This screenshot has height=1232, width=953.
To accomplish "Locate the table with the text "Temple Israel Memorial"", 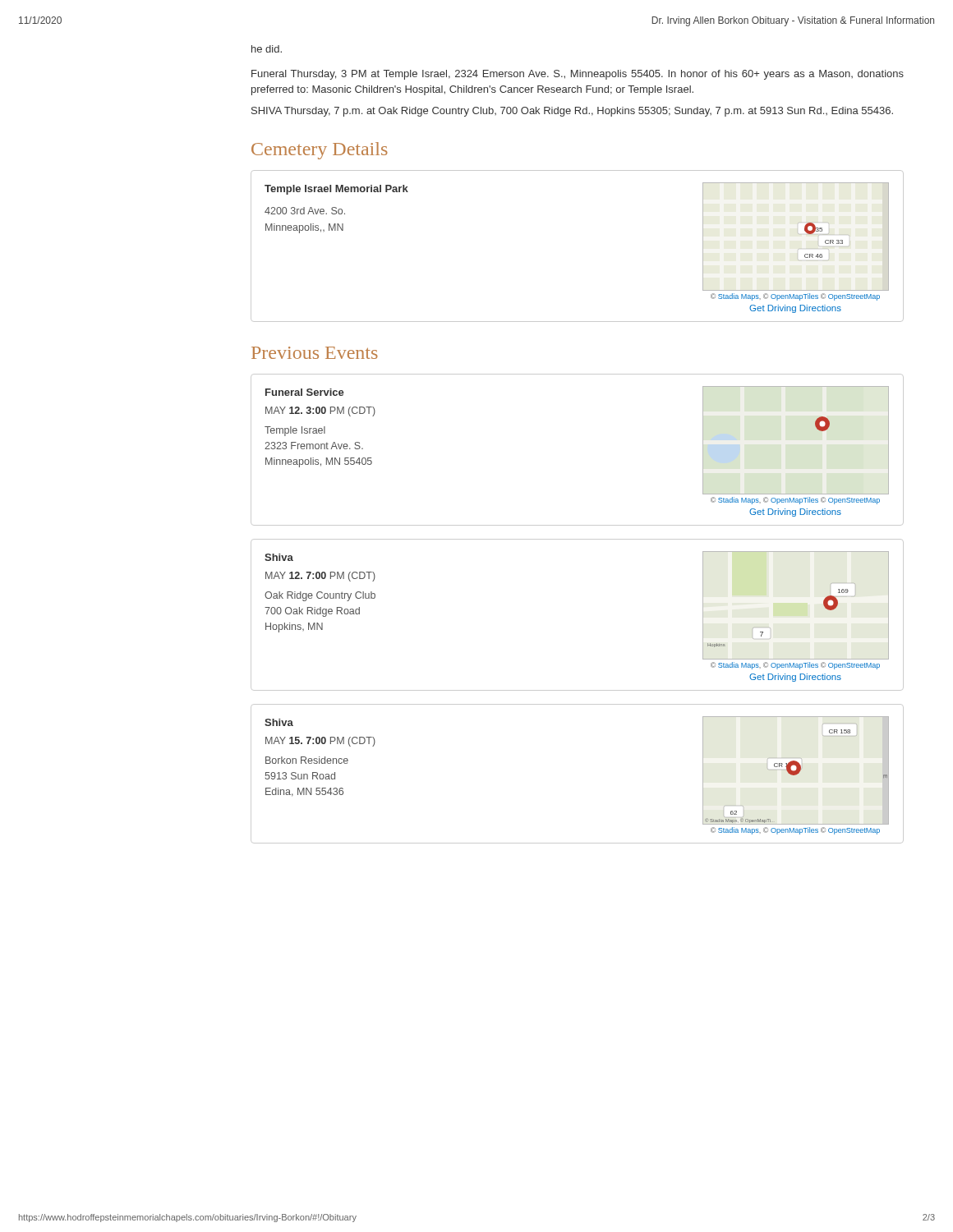I will click(x=577, y=246).
